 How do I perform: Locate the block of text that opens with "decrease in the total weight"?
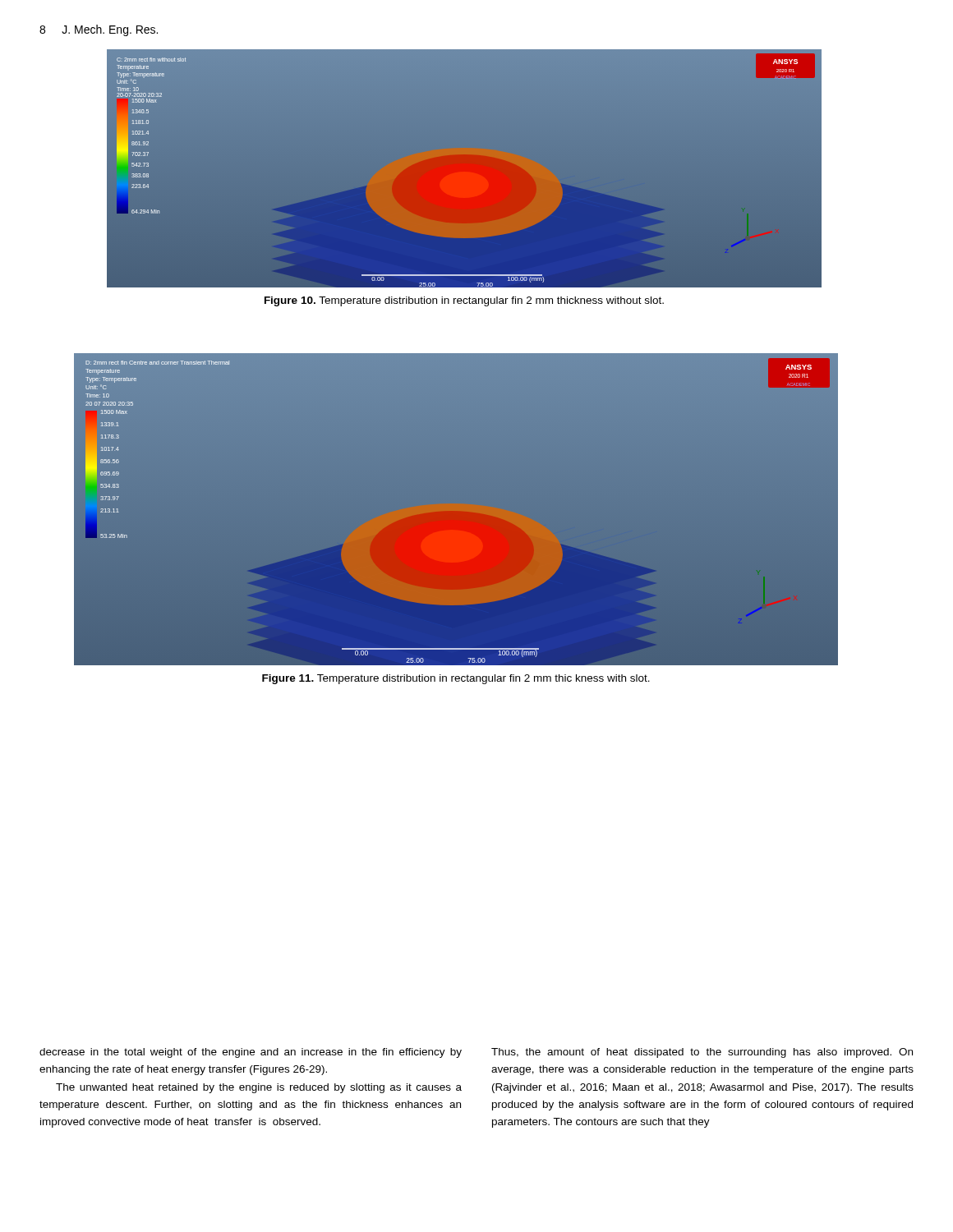251,1087
